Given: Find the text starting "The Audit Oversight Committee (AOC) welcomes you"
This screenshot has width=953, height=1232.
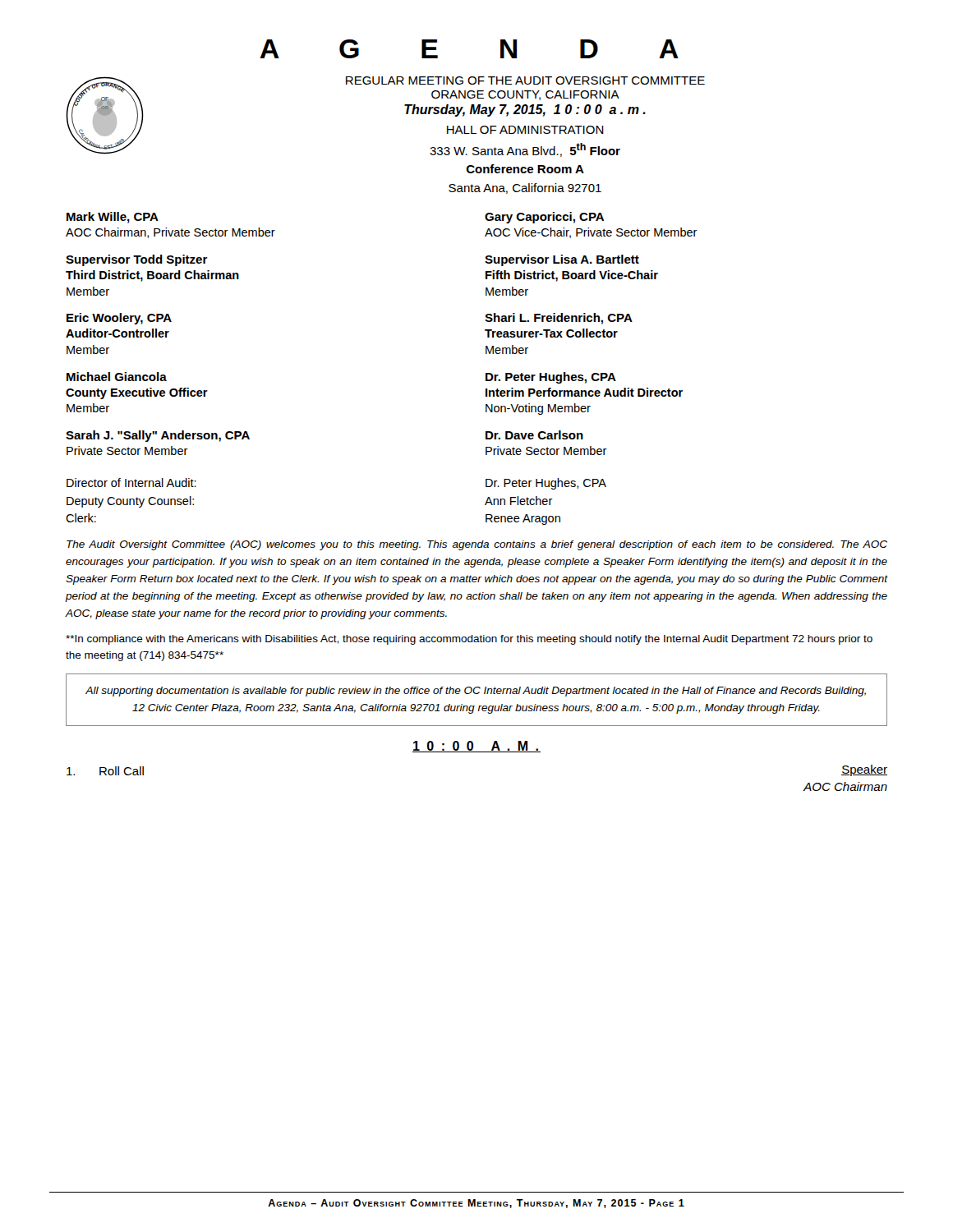Looking at the screenshot, I should click(x=476, y=579).
